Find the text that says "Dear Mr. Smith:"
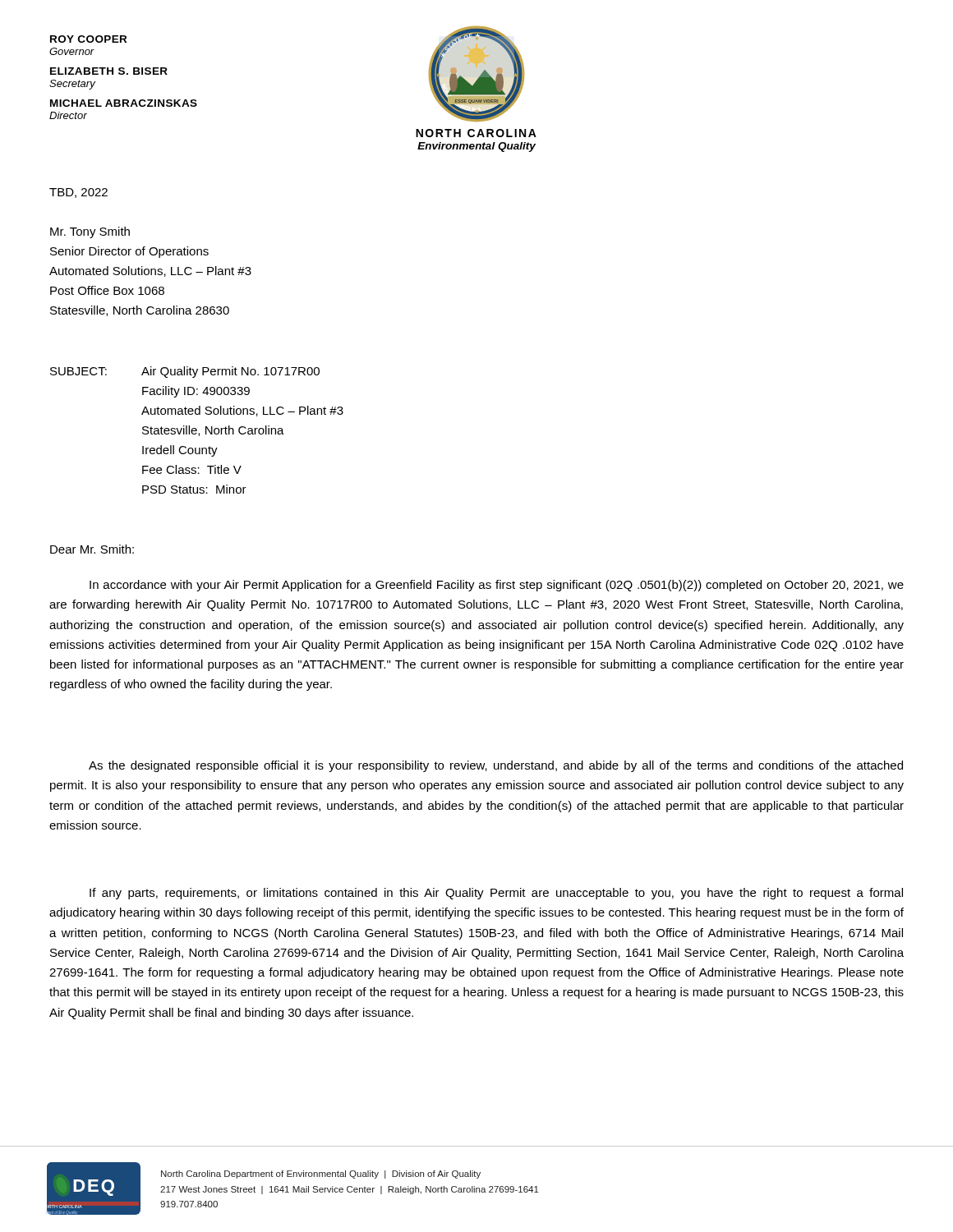Viewport: 953px width, 1232px height. [x=92, y=549]
